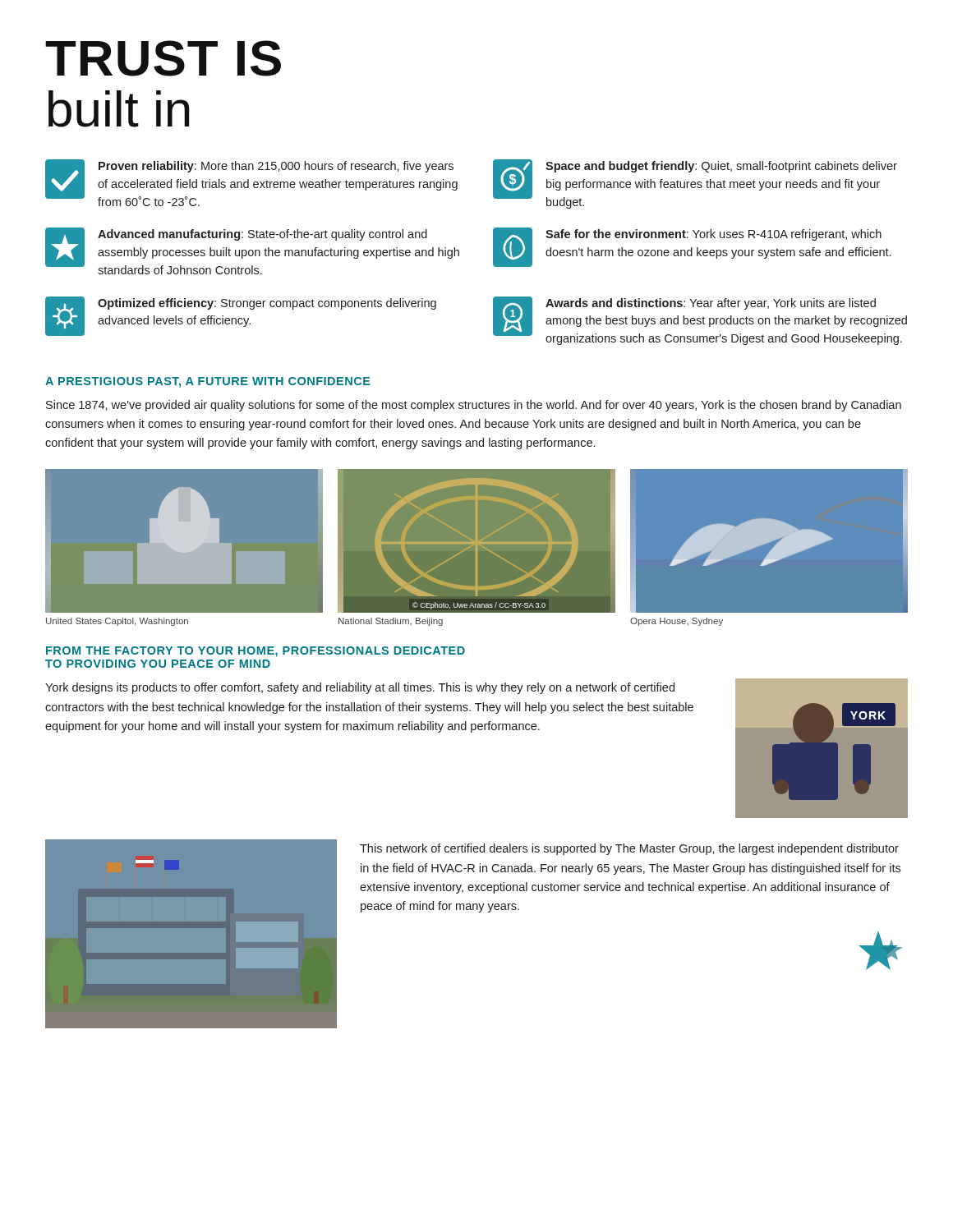Locate the block of text that opens with "Proven reliability: More than"

pos(253,184)
